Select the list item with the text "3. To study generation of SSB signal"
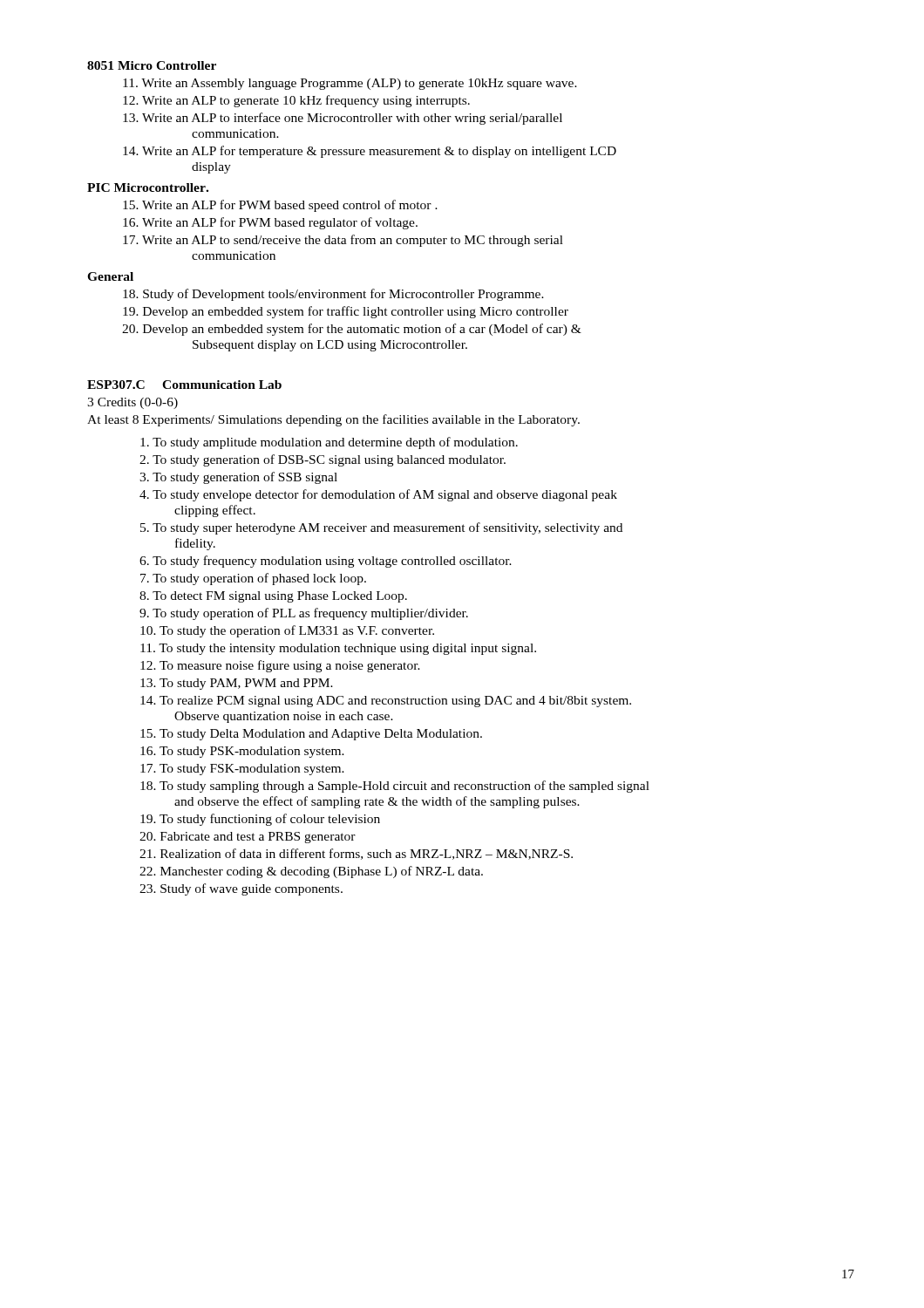The width and height of the screenshot is (924, 1308). tap(238, 477)
